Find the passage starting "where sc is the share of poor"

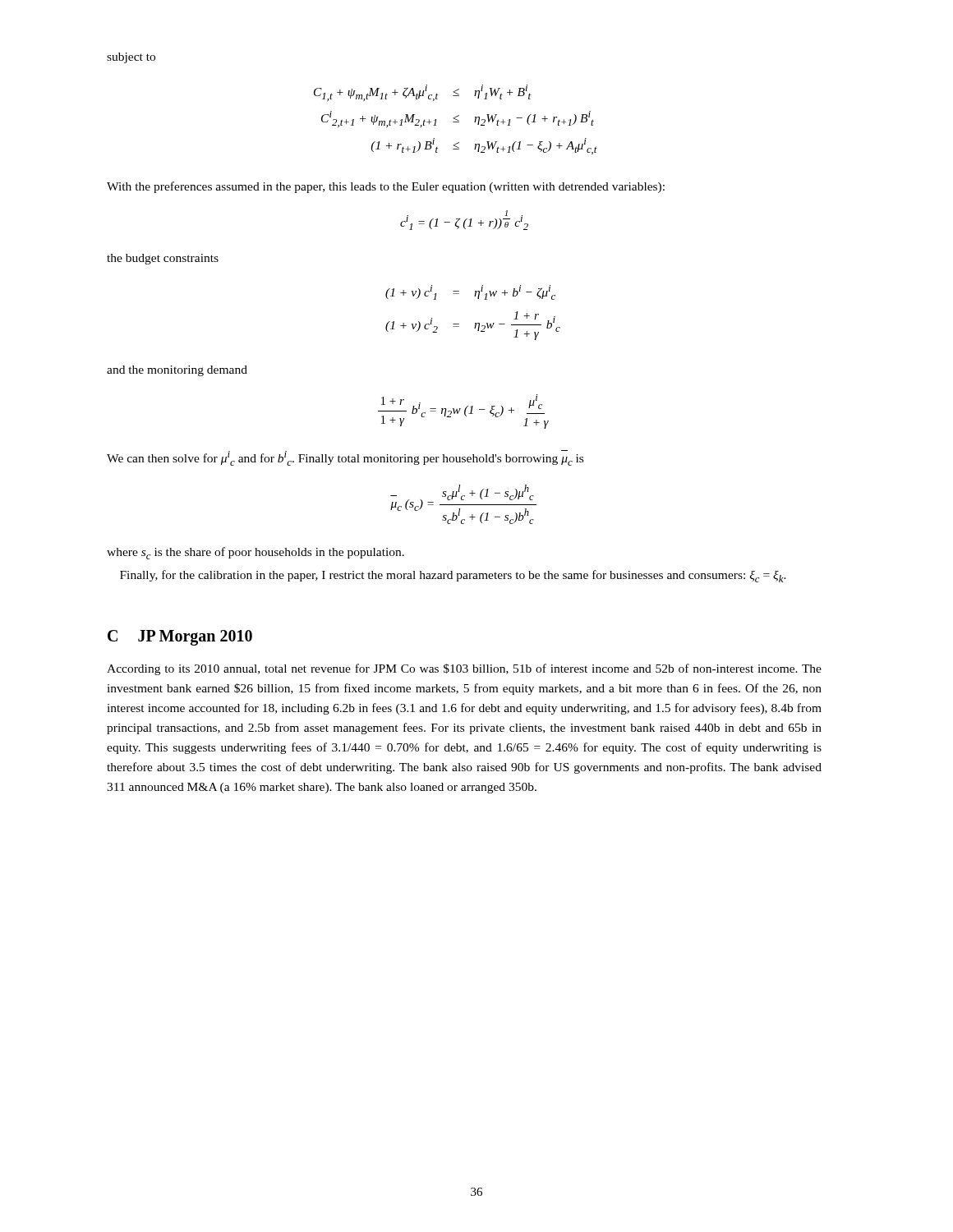pos(447,565)
